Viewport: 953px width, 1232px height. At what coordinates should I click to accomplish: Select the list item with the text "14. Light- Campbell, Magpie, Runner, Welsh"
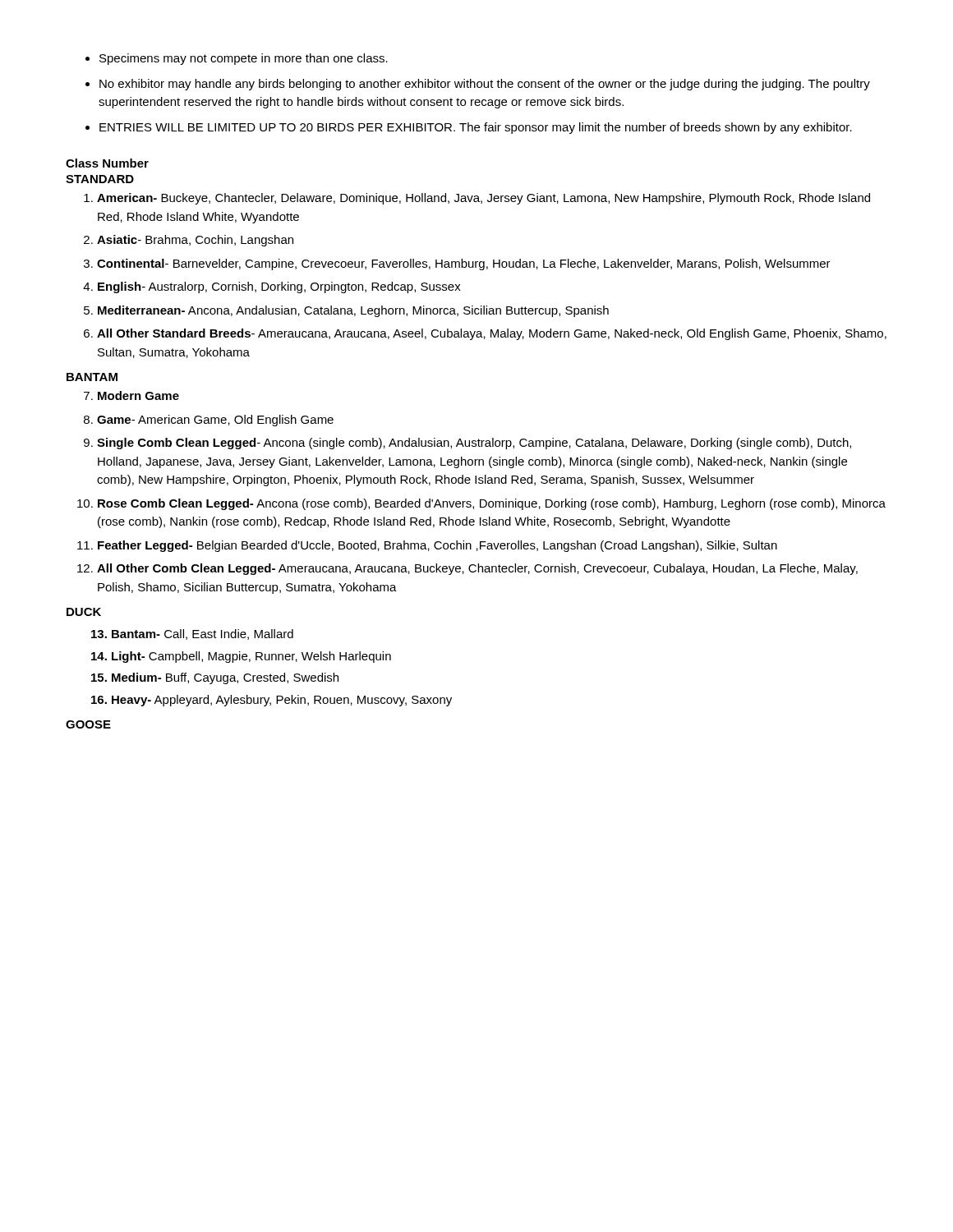pyautogui.click(x=241, y=655)
